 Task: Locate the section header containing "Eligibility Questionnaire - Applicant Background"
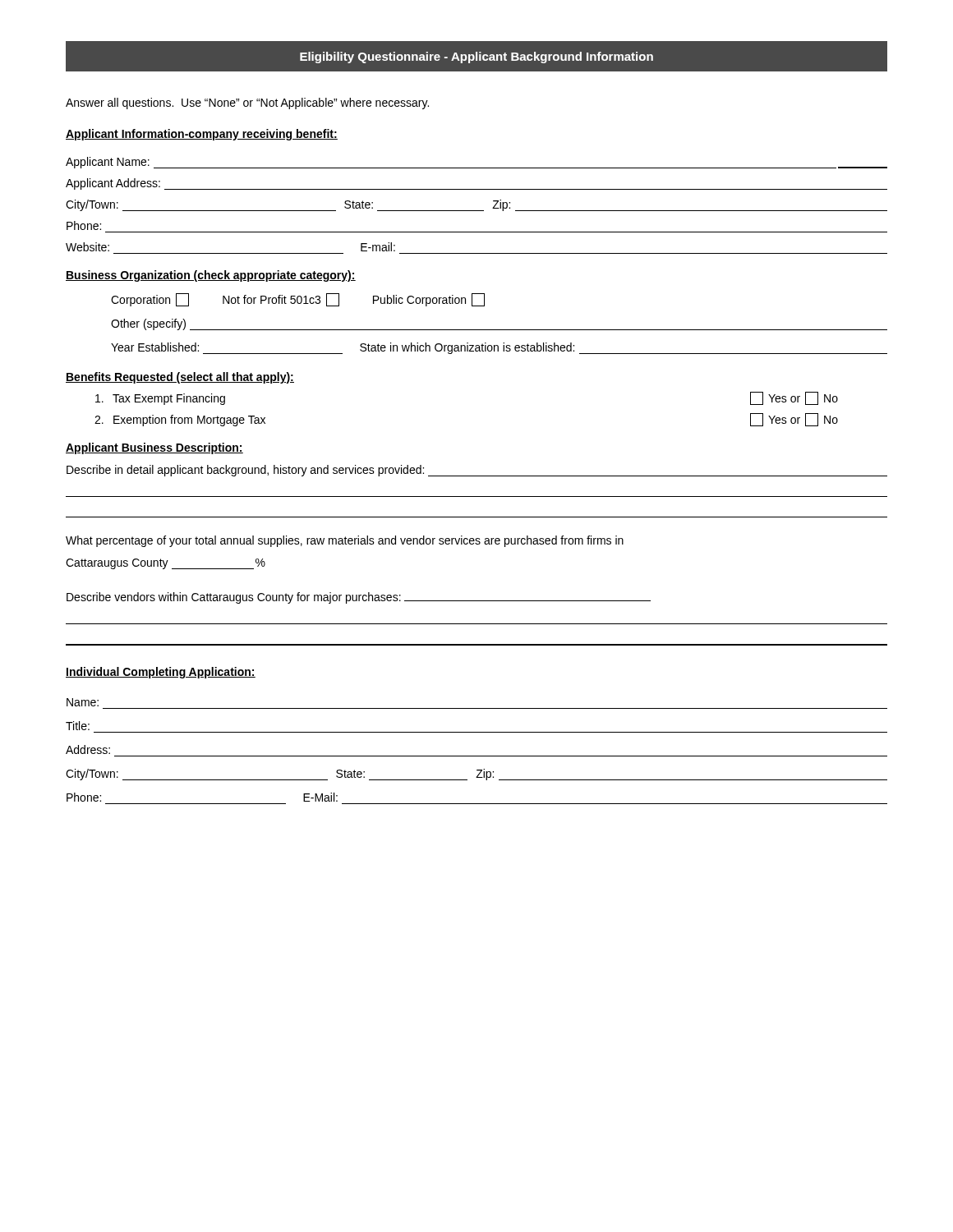point(476,56)
